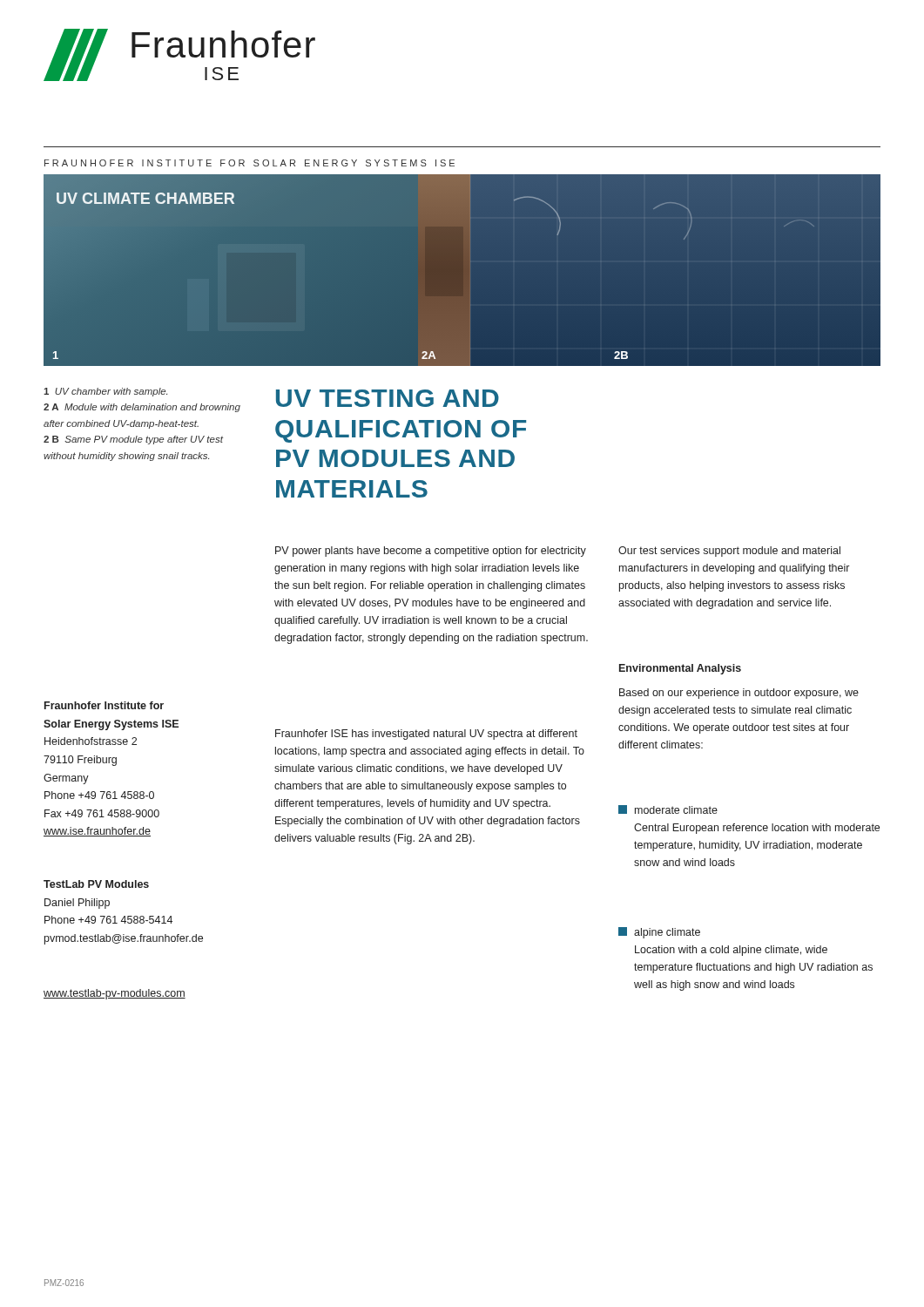Navigate to the text block starting "Fraunhofer ISE has investigated natural UV spectra"

[x=429, y=786]
